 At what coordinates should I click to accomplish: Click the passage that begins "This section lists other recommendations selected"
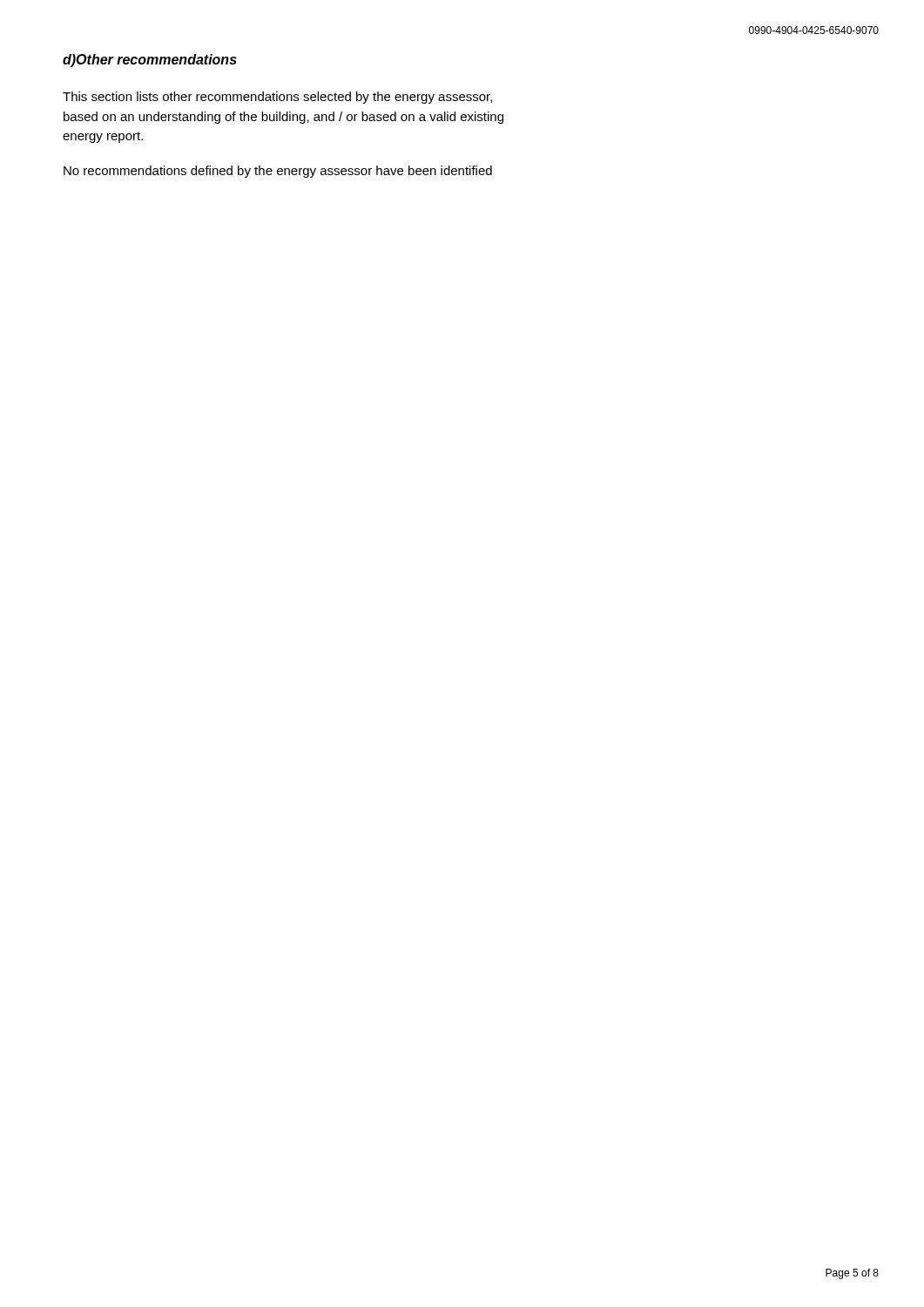pyautogui.click(x=284, y=116)
